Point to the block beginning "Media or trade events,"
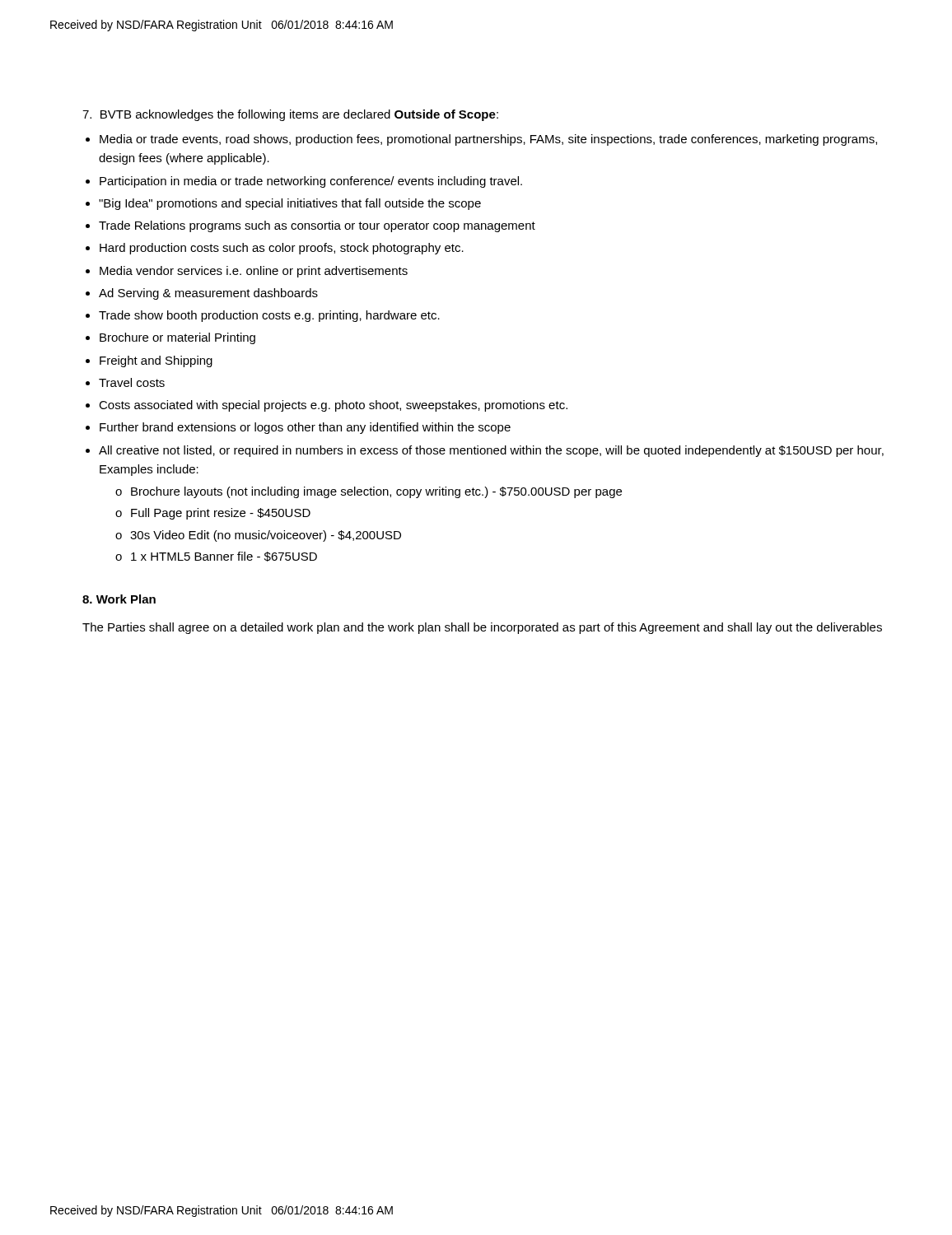Screen dimensions: 1235x952 [x=488, y=148]
